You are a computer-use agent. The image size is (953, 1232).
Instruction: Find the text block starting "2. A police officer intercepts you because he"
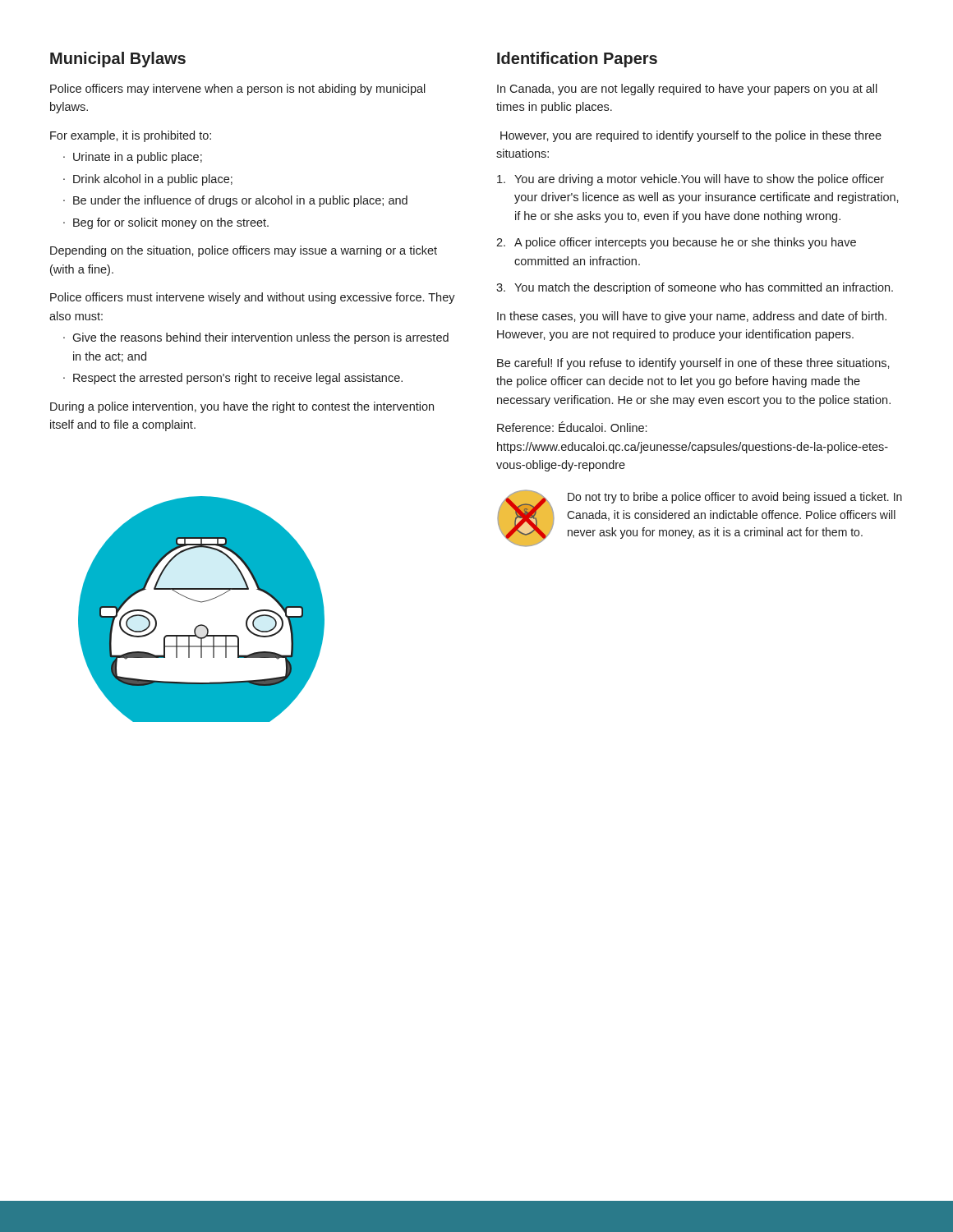click(x=700, y=252)
